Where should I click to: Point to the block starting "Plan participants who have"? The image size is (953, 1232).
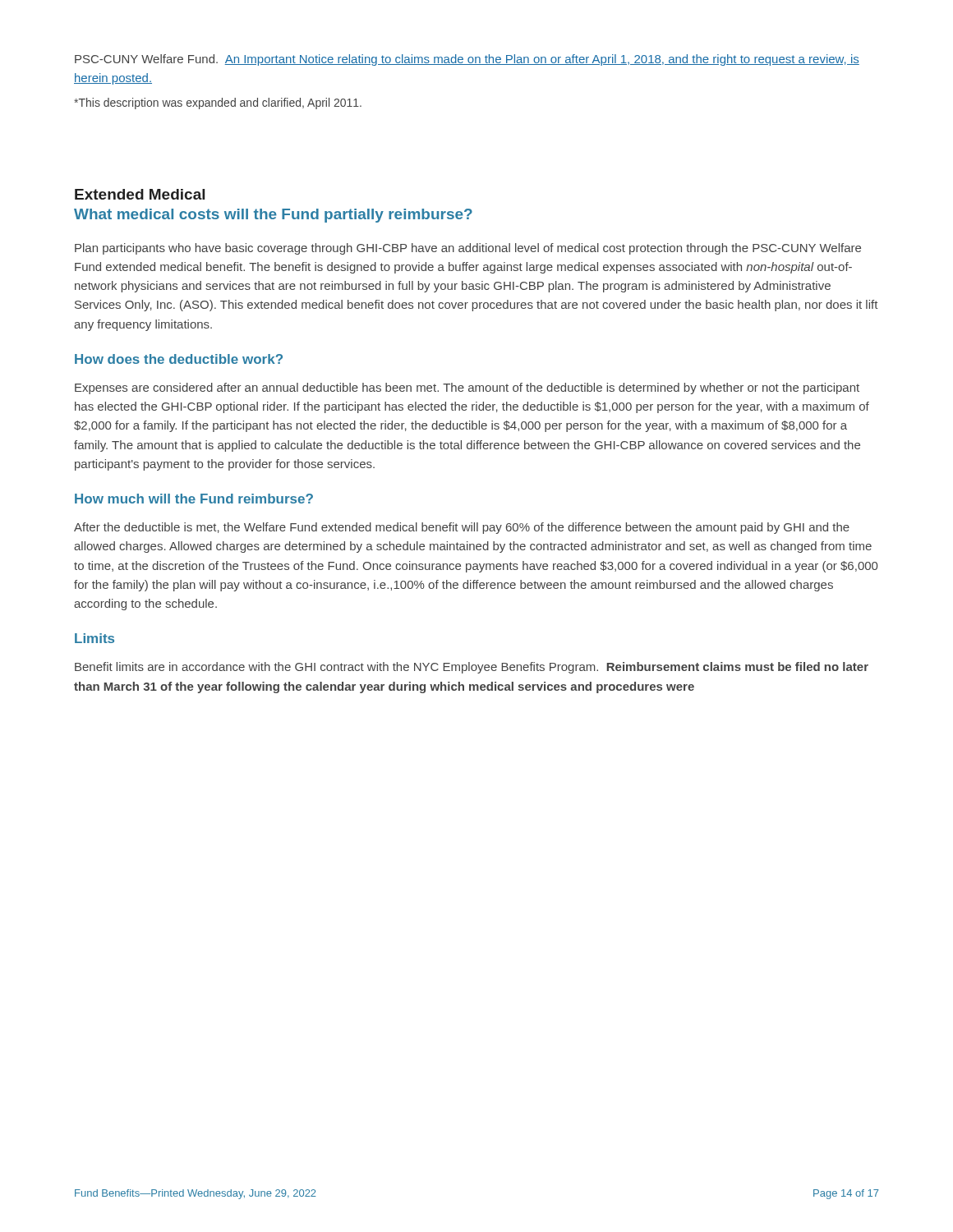point(476,285)
